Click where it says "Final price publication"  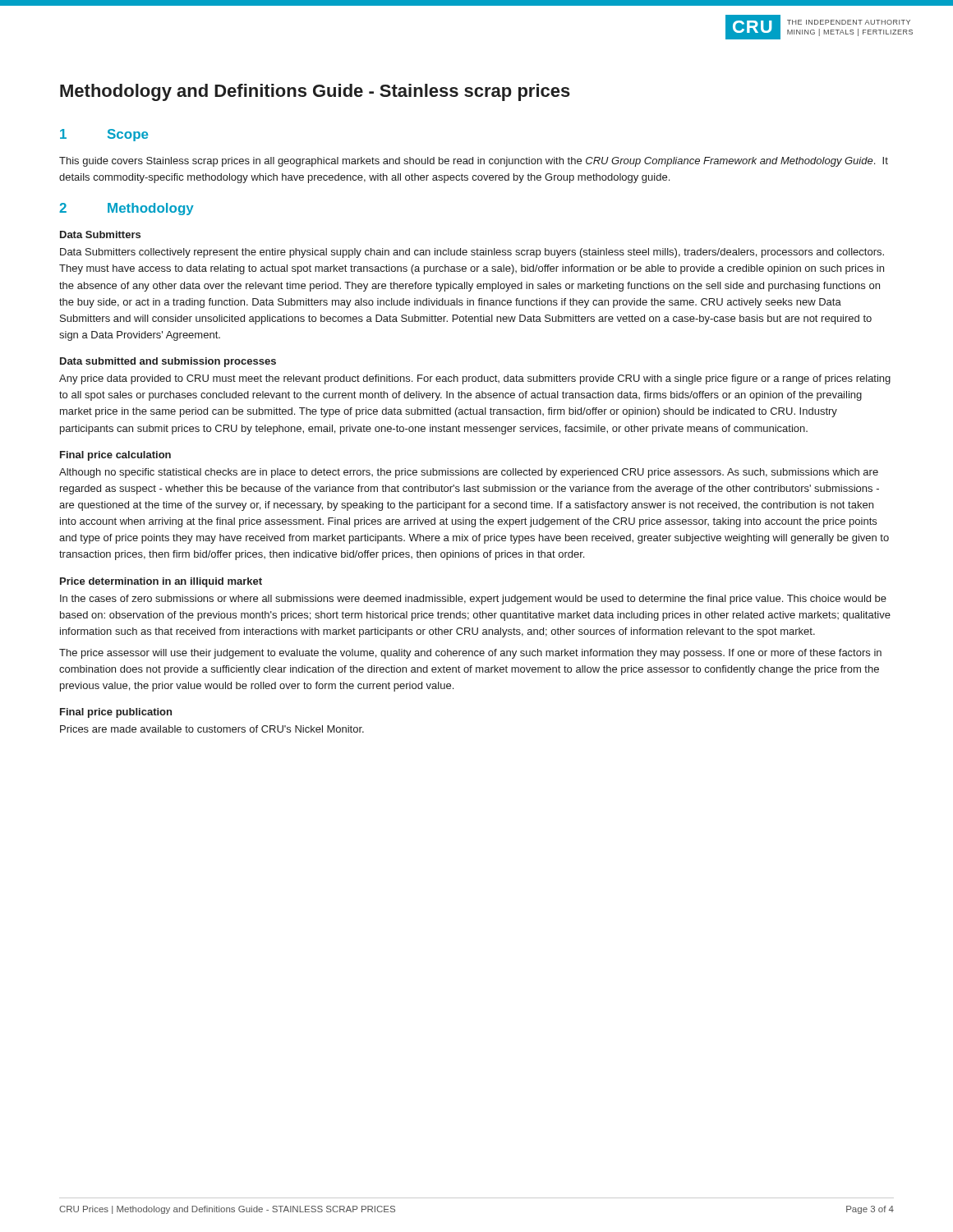pyautogui.click(x=116, y=712)
